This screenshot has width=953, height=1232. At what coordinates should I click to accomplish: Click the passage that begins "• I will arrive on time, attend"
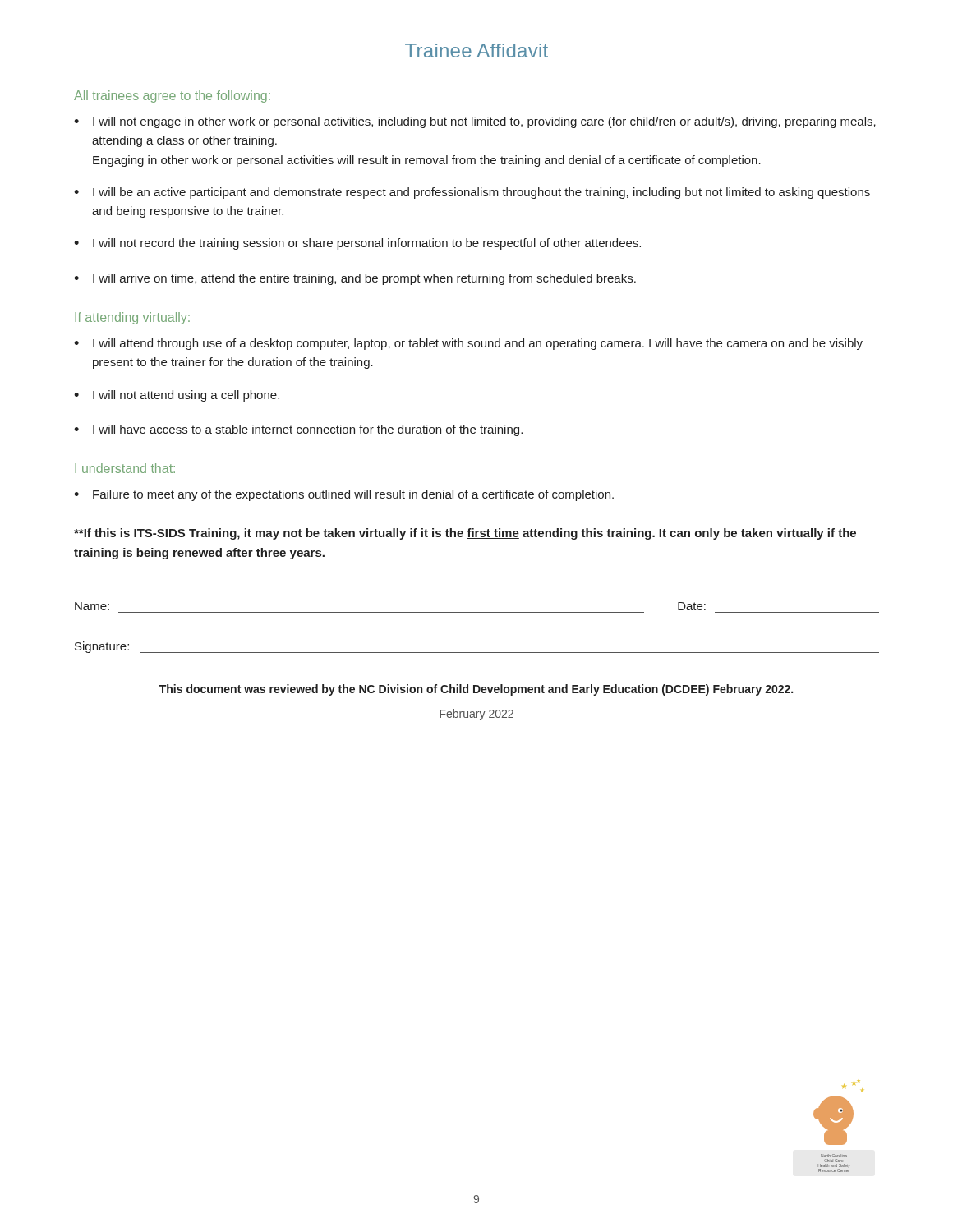476,280
